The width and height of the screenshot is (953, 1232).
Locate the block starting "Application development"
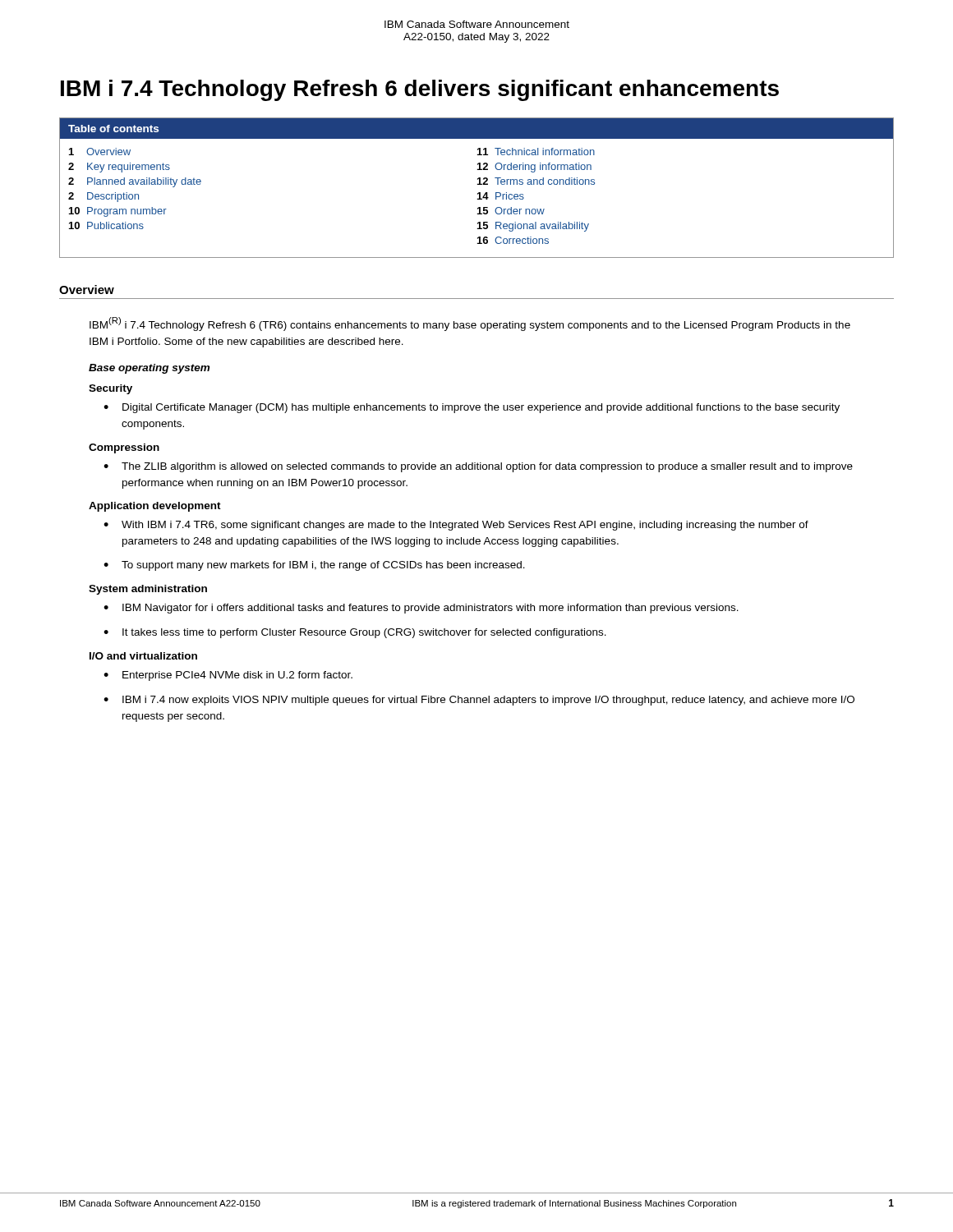pos(155,507)
